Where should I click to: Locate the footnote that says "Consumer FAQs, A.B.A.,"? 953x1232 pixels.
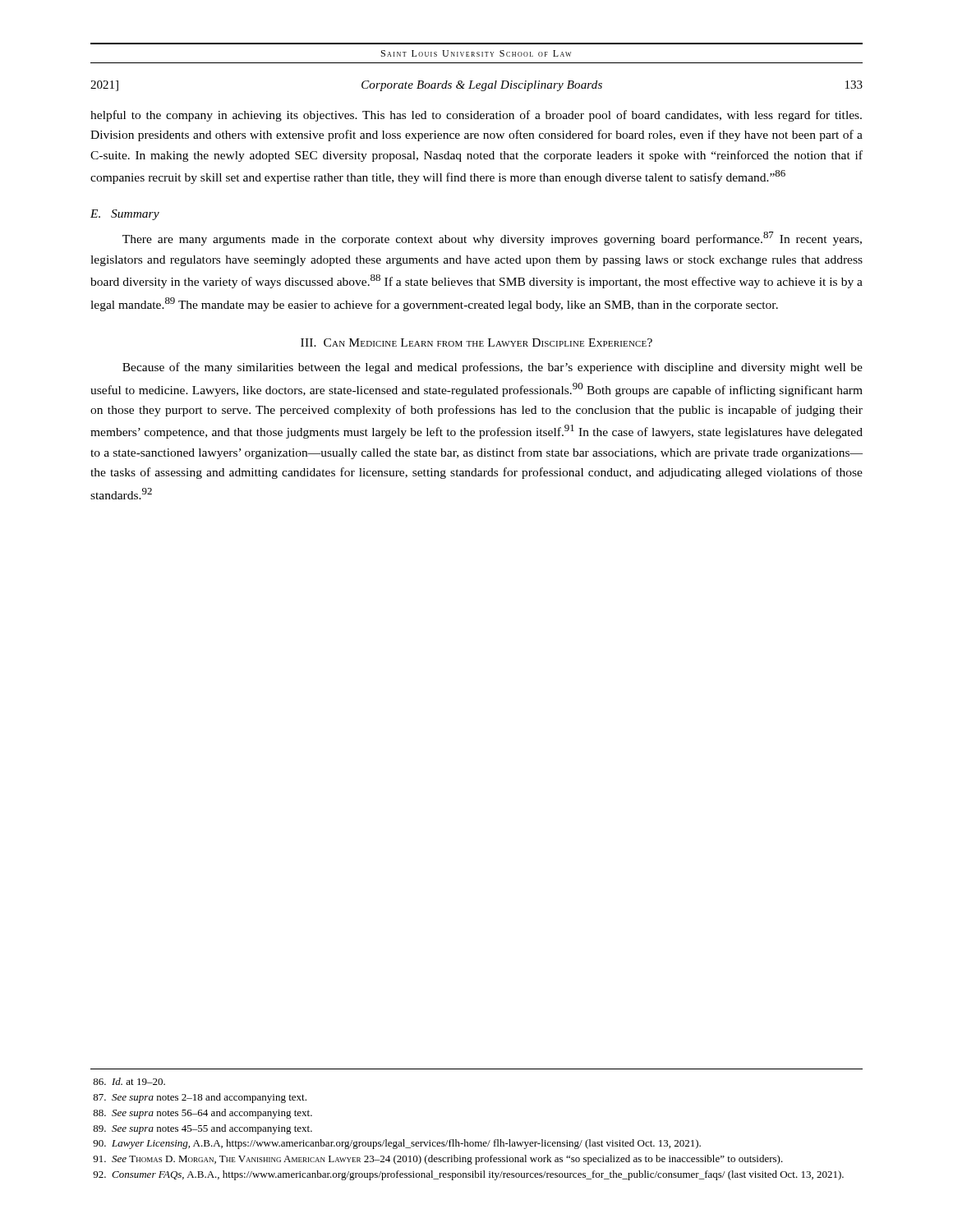(467, 1174)
